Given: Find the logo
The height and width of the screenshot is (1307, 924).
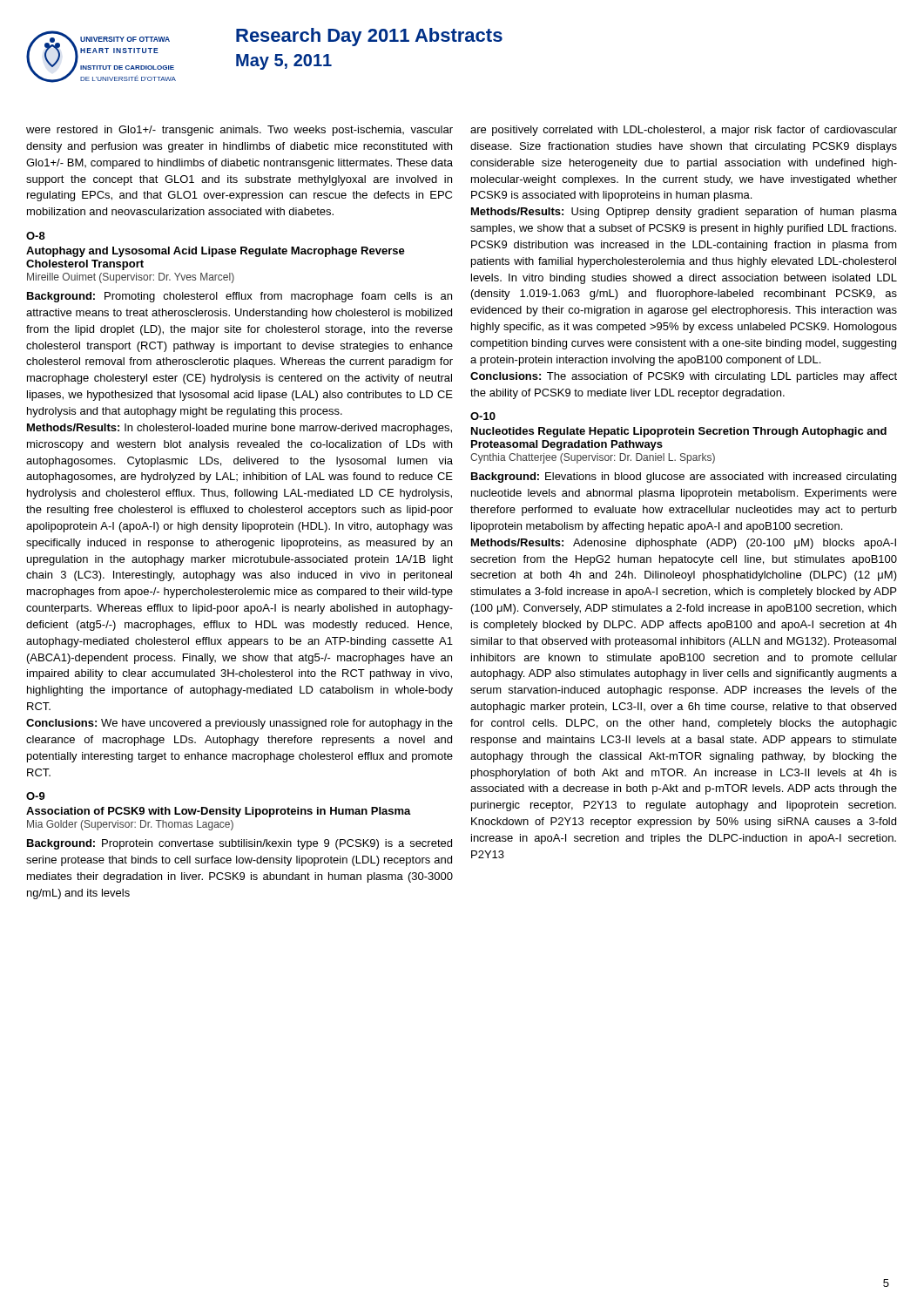Looking at the screenshot, I should point(109,65).
